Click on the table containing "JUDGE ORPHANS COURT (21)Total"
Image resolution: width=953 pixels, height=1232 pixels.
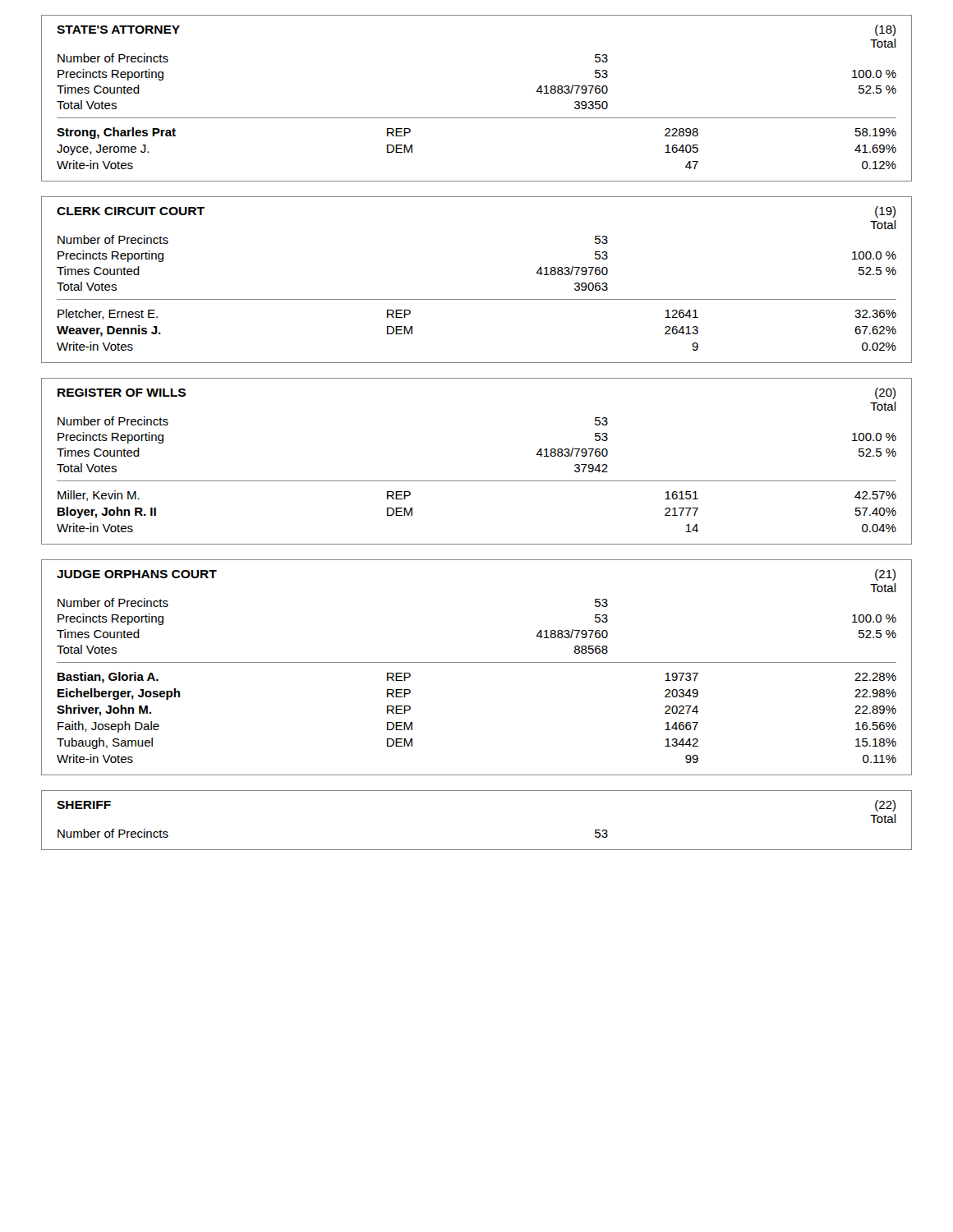[476, 667]
